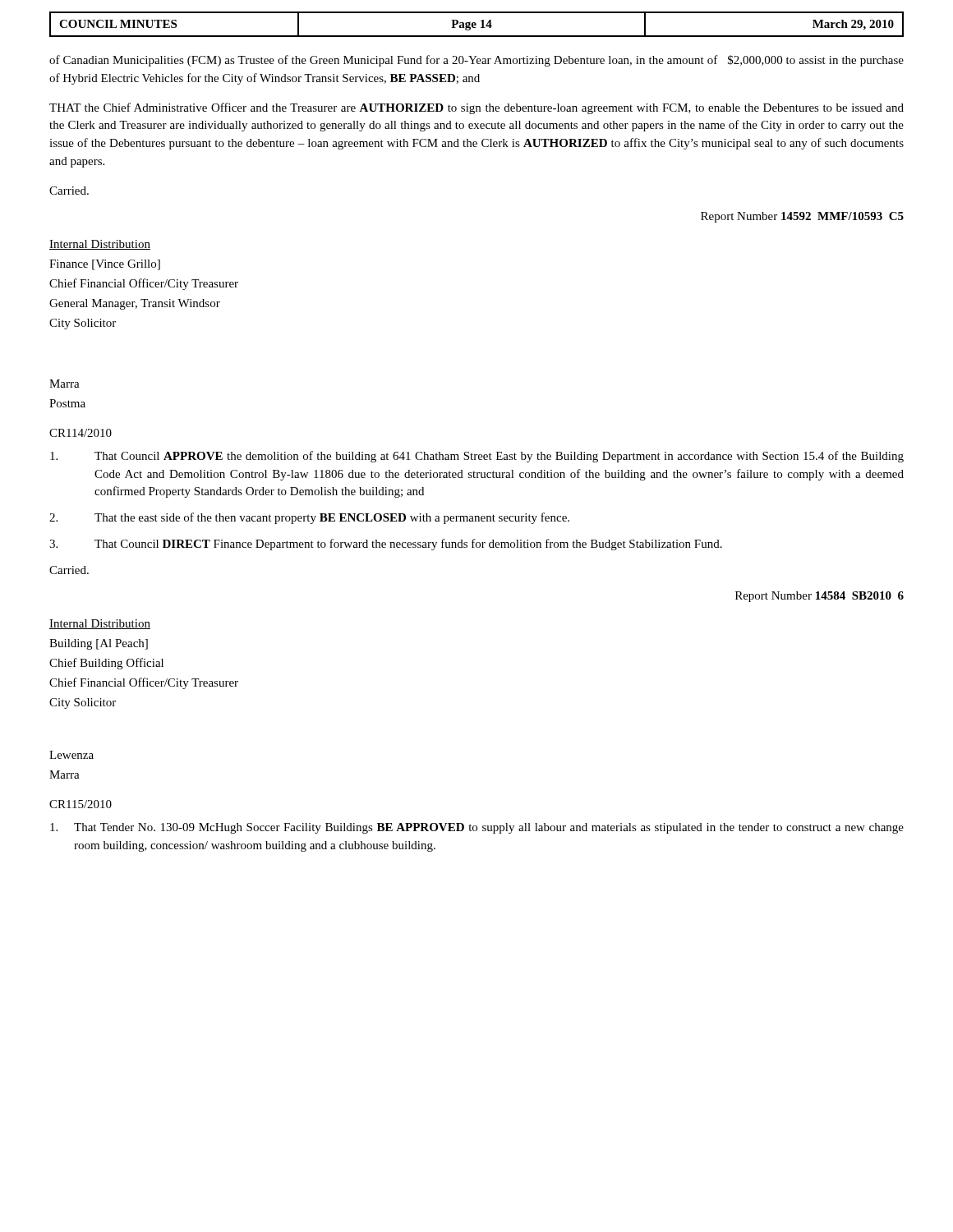Point to "Report Number 14592 MMF/10593 C5"

(802, 216)
